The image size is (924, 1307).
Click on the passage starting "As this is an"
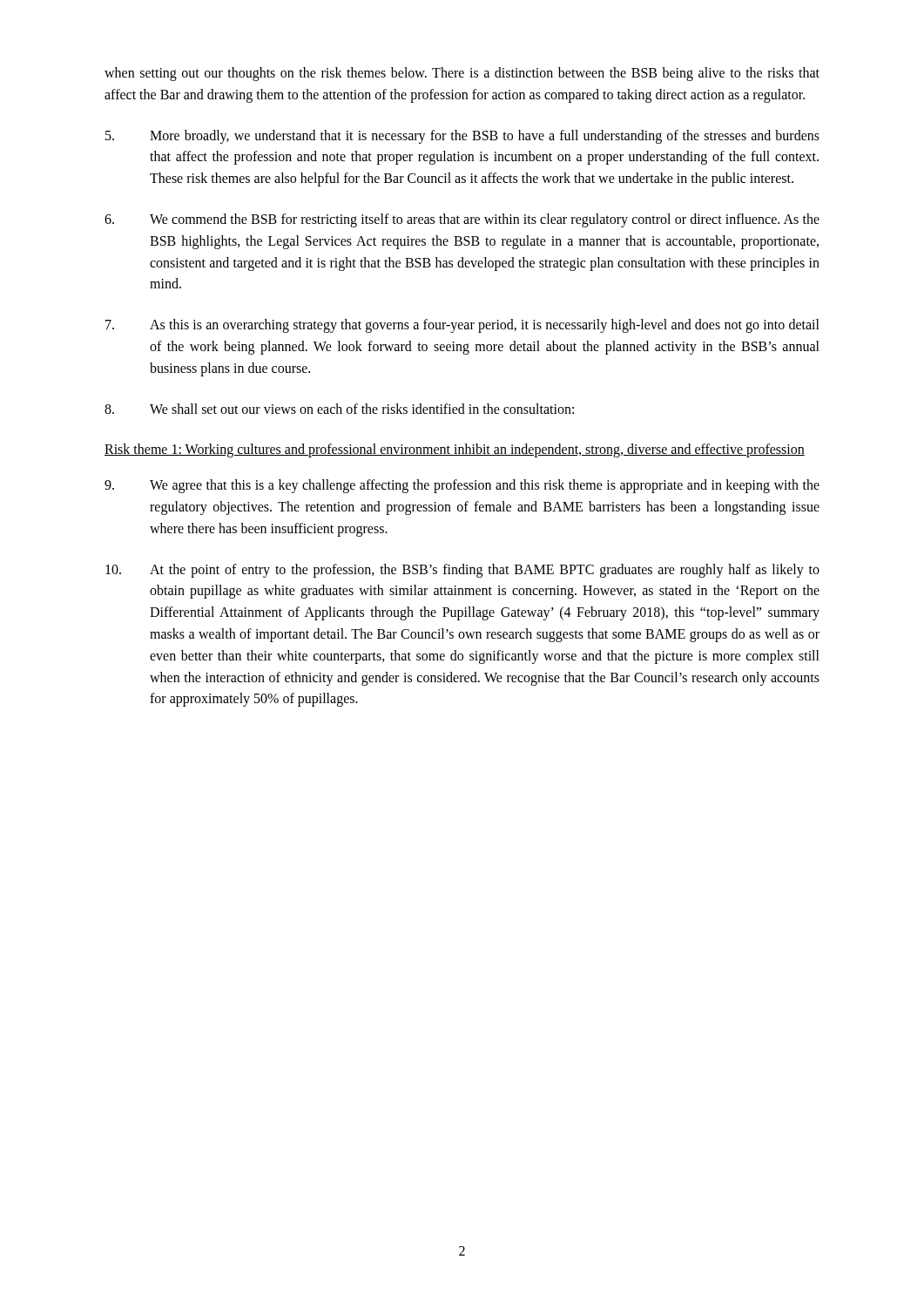(462, 347)
